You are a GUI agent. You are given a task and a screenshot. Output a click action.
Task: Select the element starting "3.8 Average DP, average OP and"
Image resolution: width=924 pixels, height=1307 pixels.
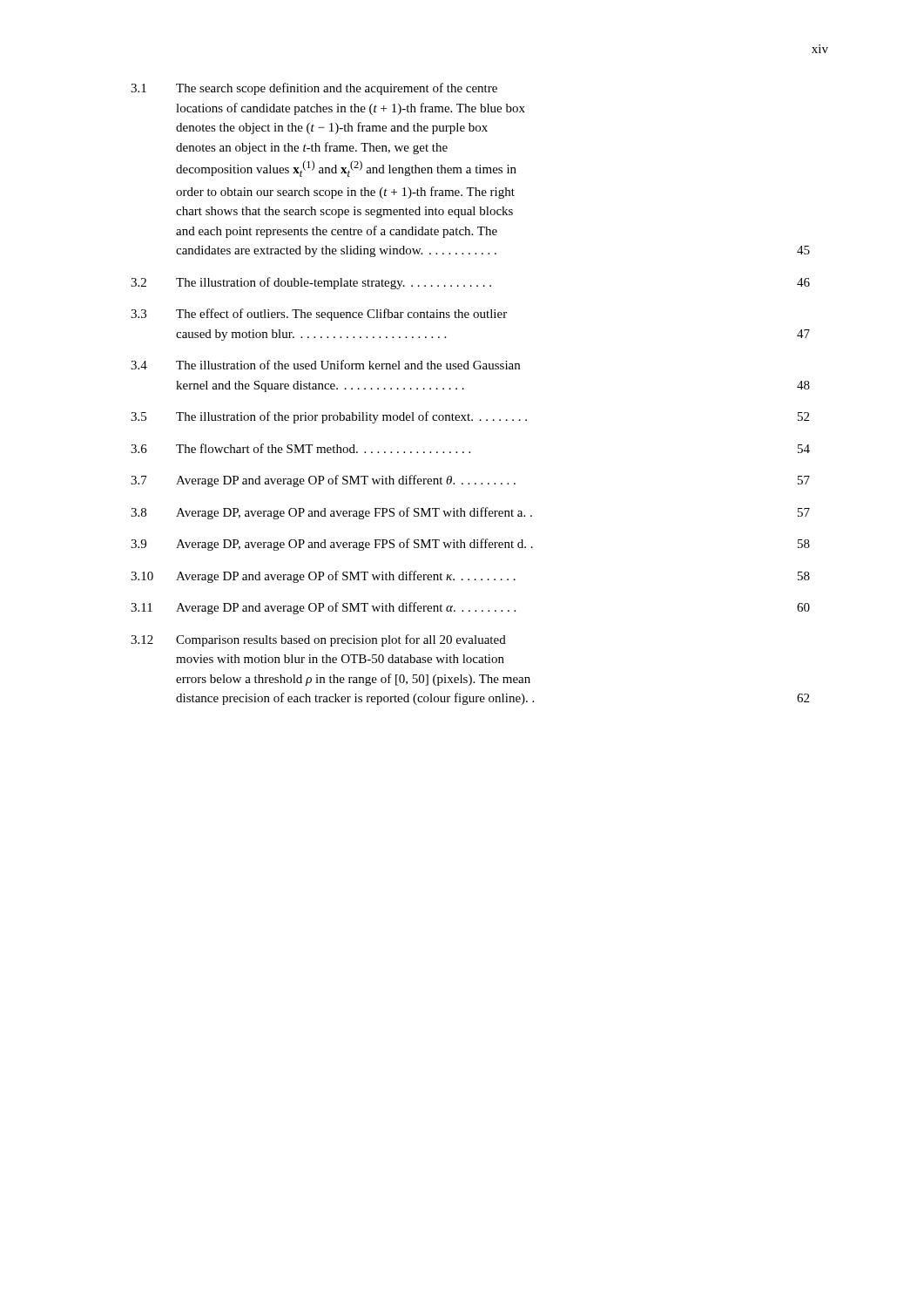470,512
